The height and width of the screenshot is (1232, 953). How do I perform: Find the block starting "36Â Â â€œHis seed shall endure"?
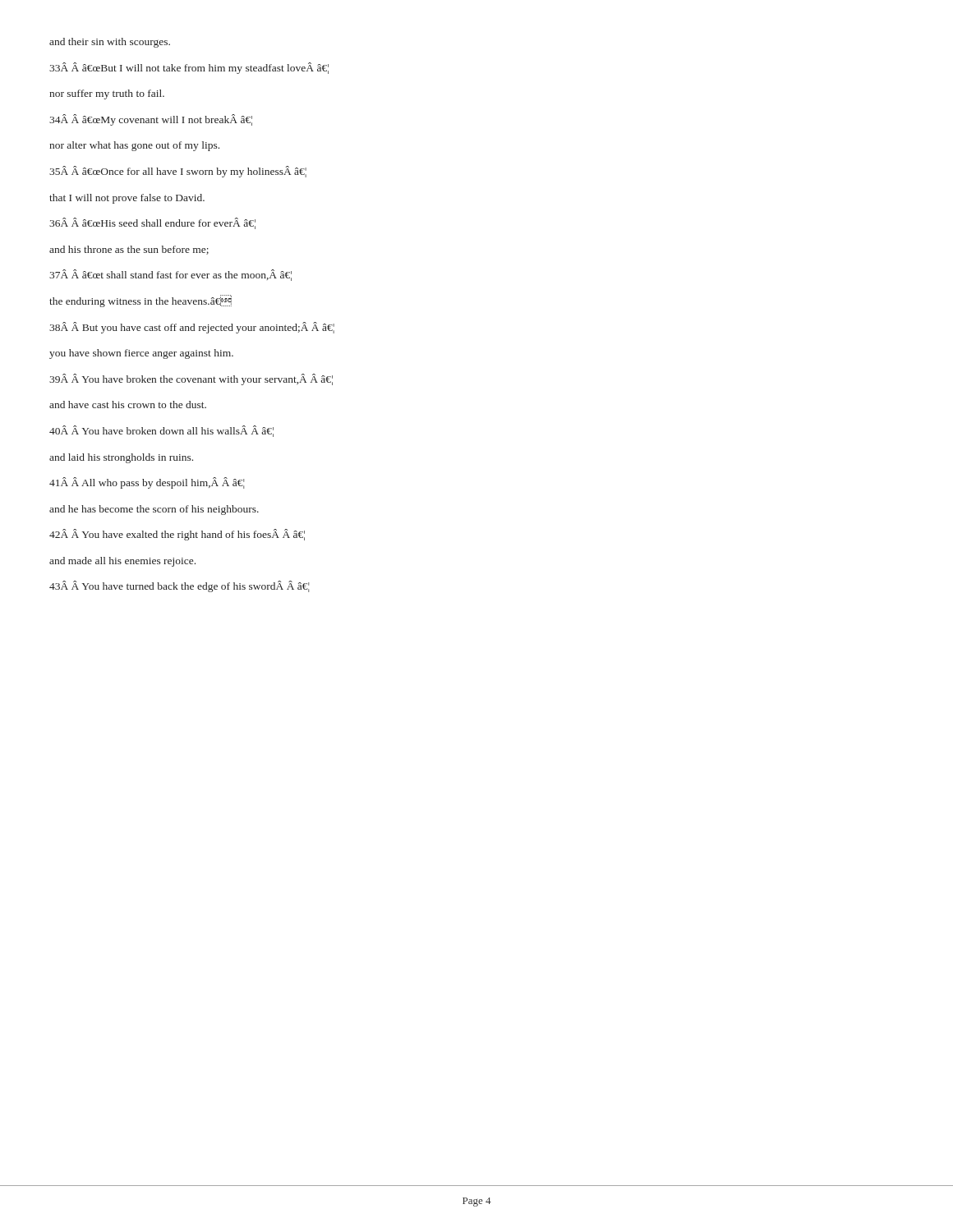pyautogui.click(x=153, y=223)
